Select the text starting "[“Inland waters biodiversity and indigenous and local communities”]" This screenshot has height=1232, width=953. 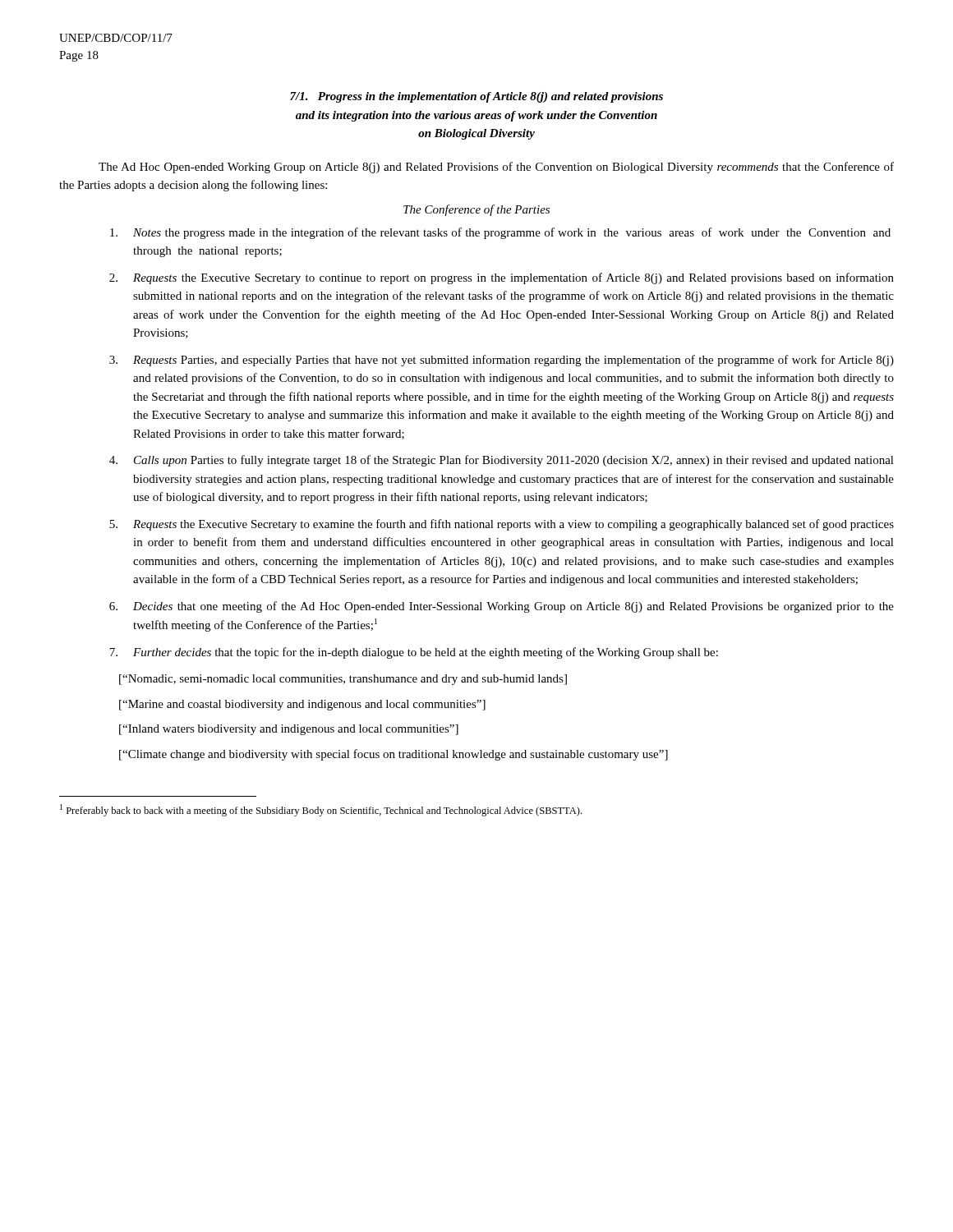[289, 729]
